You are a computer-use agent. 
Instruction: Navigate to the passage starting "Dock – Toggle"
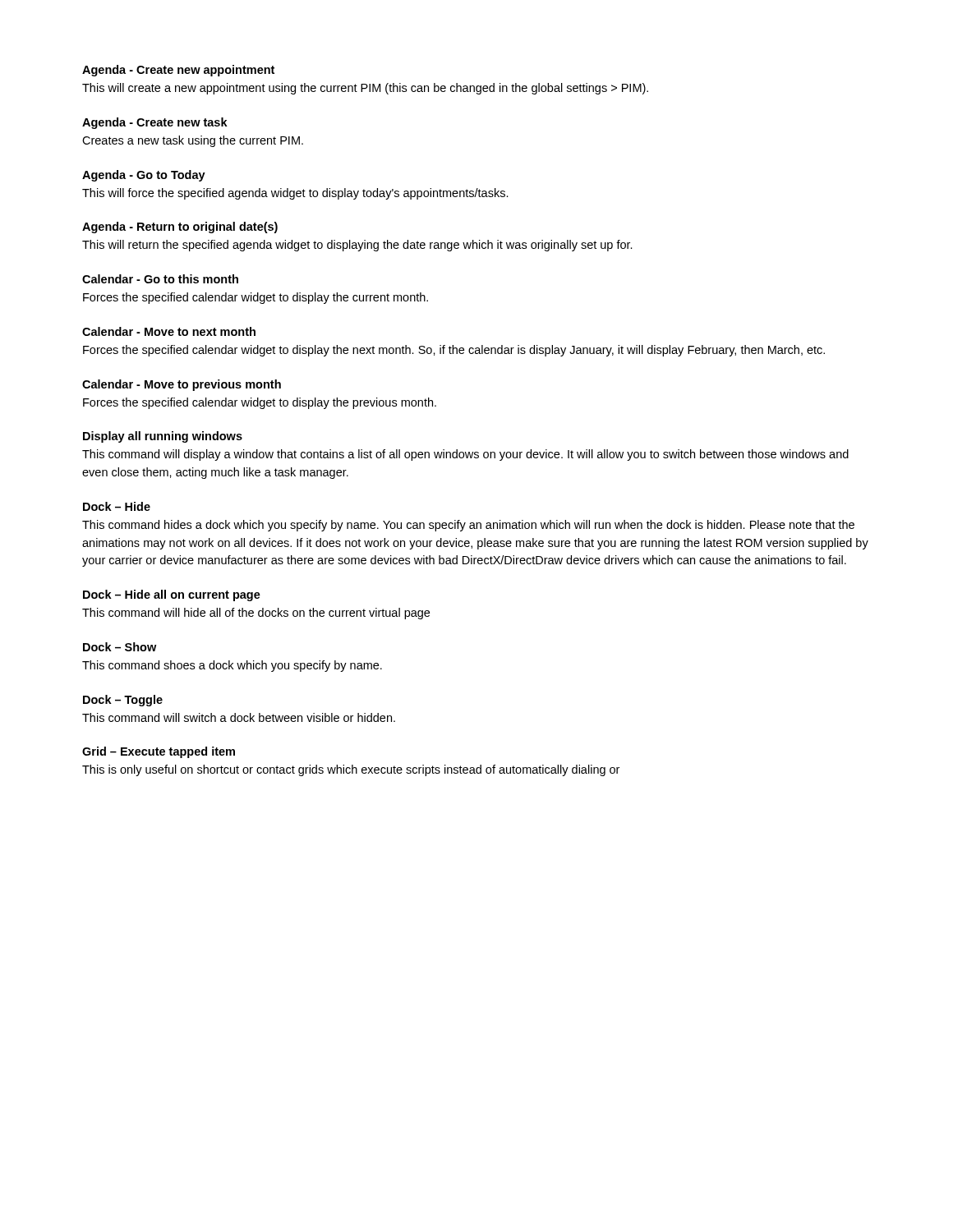[x=122, y=699]
